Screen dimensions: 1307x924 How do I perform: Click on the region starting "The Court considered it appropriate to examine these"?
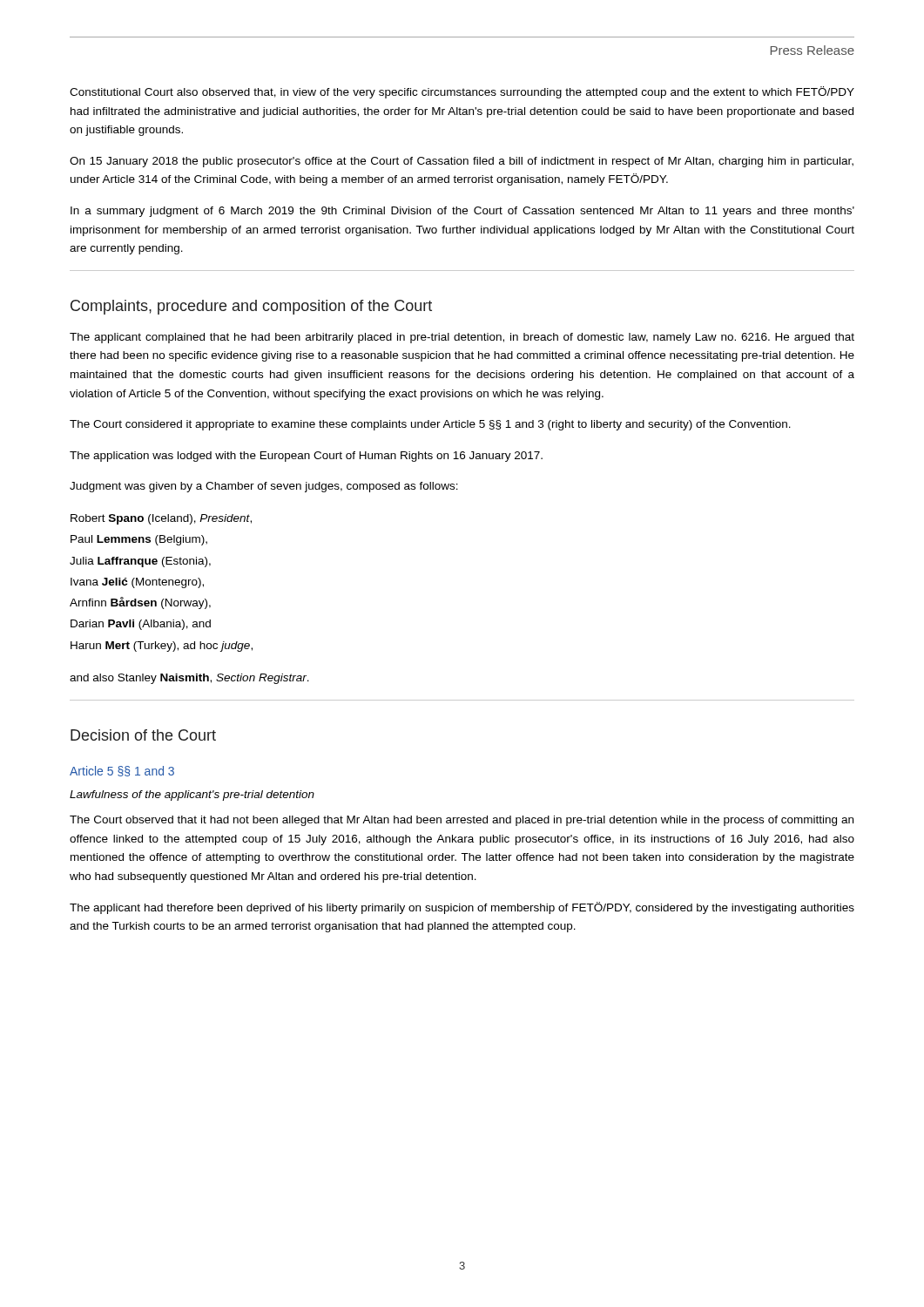pos(430,424)
